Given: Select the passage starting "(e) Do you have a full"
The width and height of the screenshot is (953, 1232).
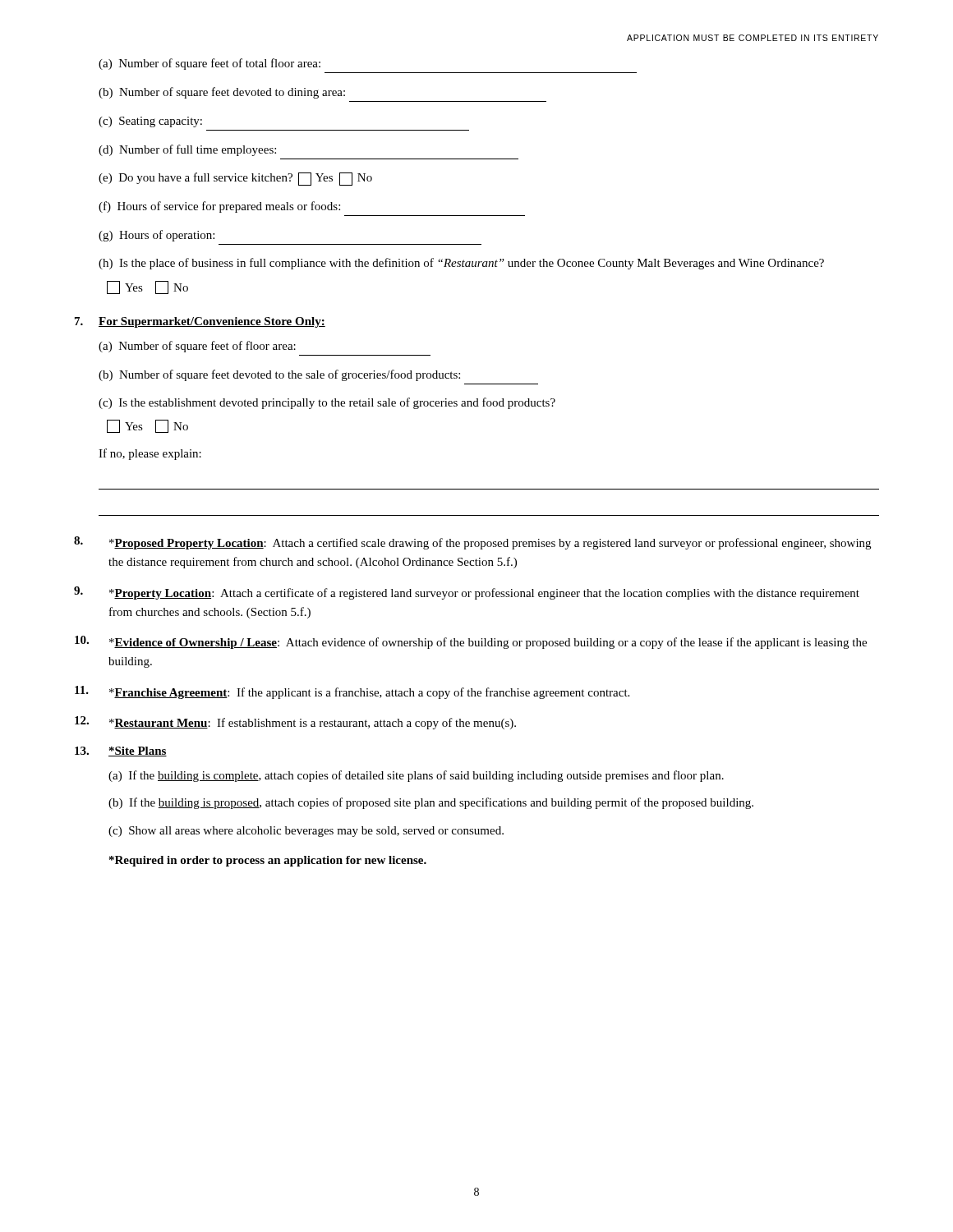Looking at the screenshot, I should pyautogui.click(x=235, y=178).
